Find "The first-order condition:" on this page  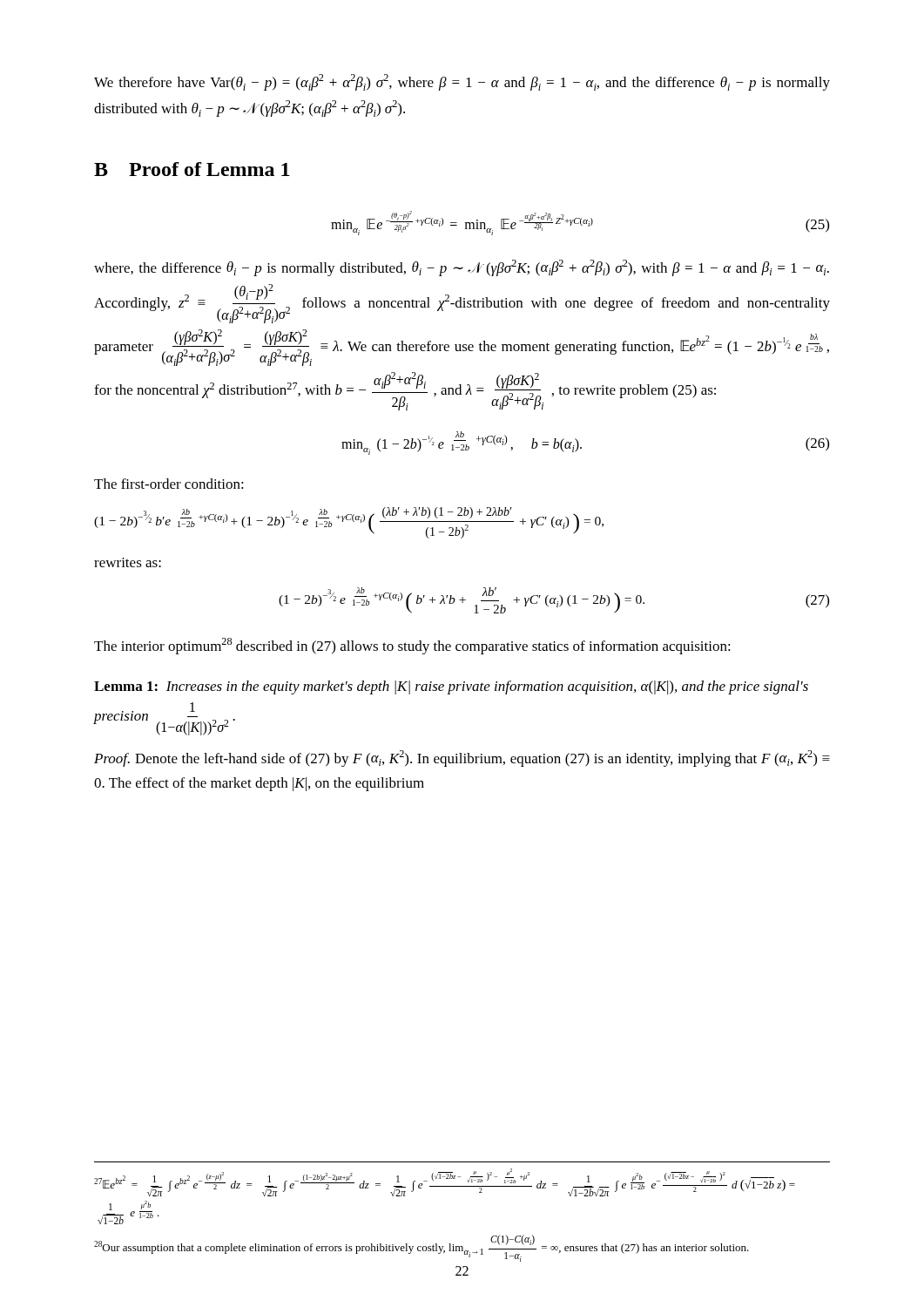click(x=169, y=484)
